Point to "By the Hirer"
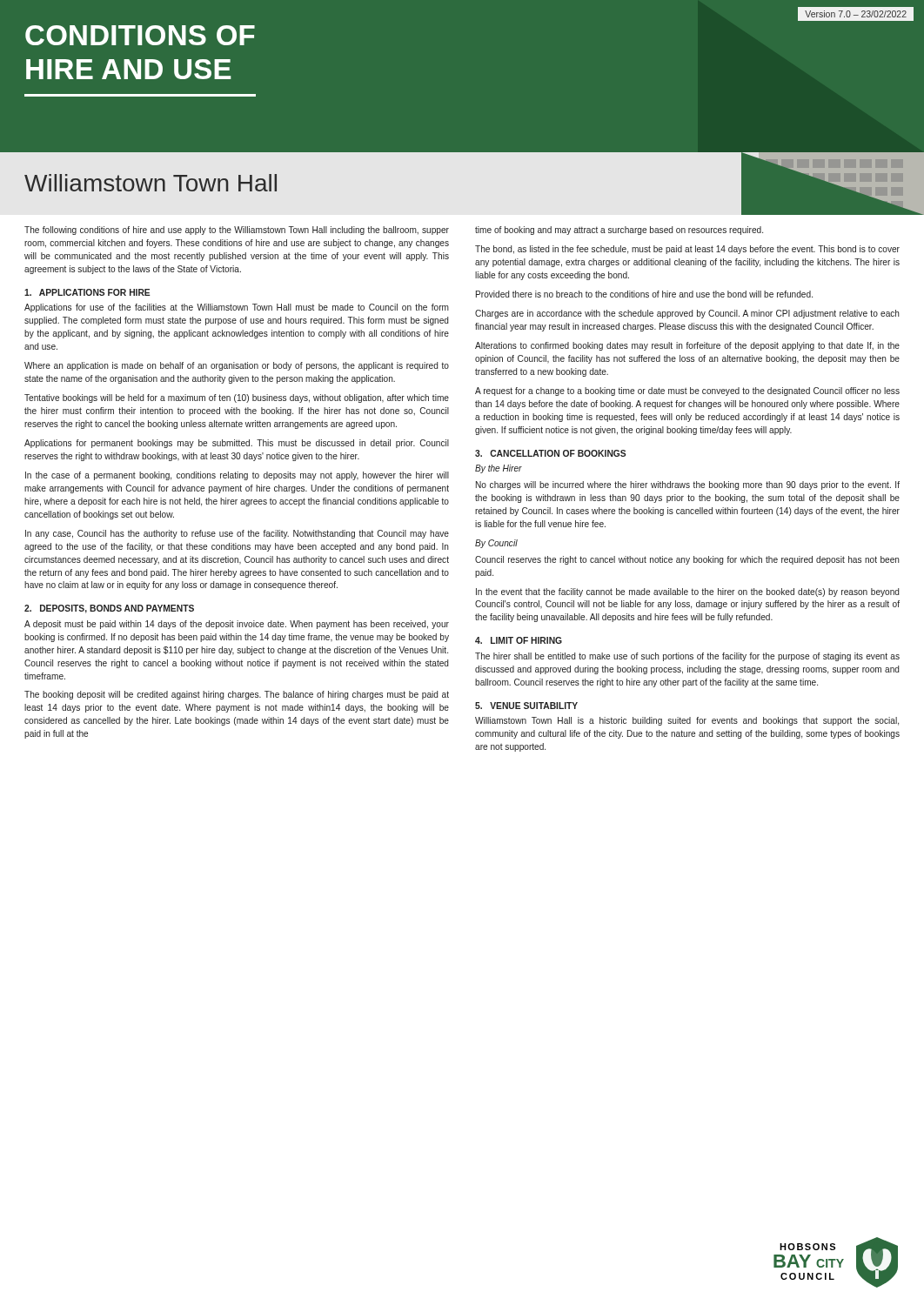Screen dimensions: 1305x924 (x=498, y=468)
